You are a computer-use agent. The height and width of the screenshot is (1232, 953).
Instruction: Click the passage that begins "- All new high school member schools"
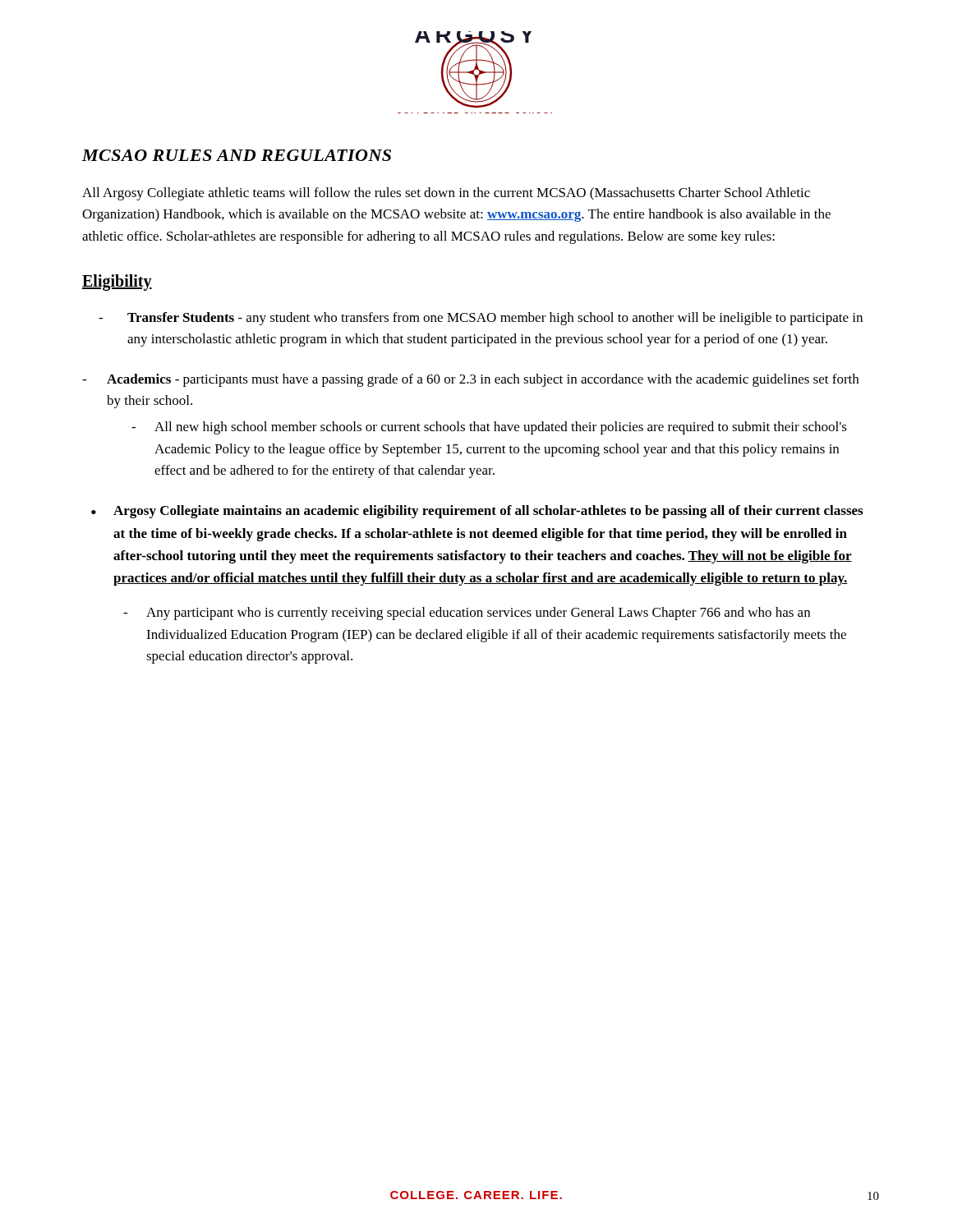click(501, 449)
